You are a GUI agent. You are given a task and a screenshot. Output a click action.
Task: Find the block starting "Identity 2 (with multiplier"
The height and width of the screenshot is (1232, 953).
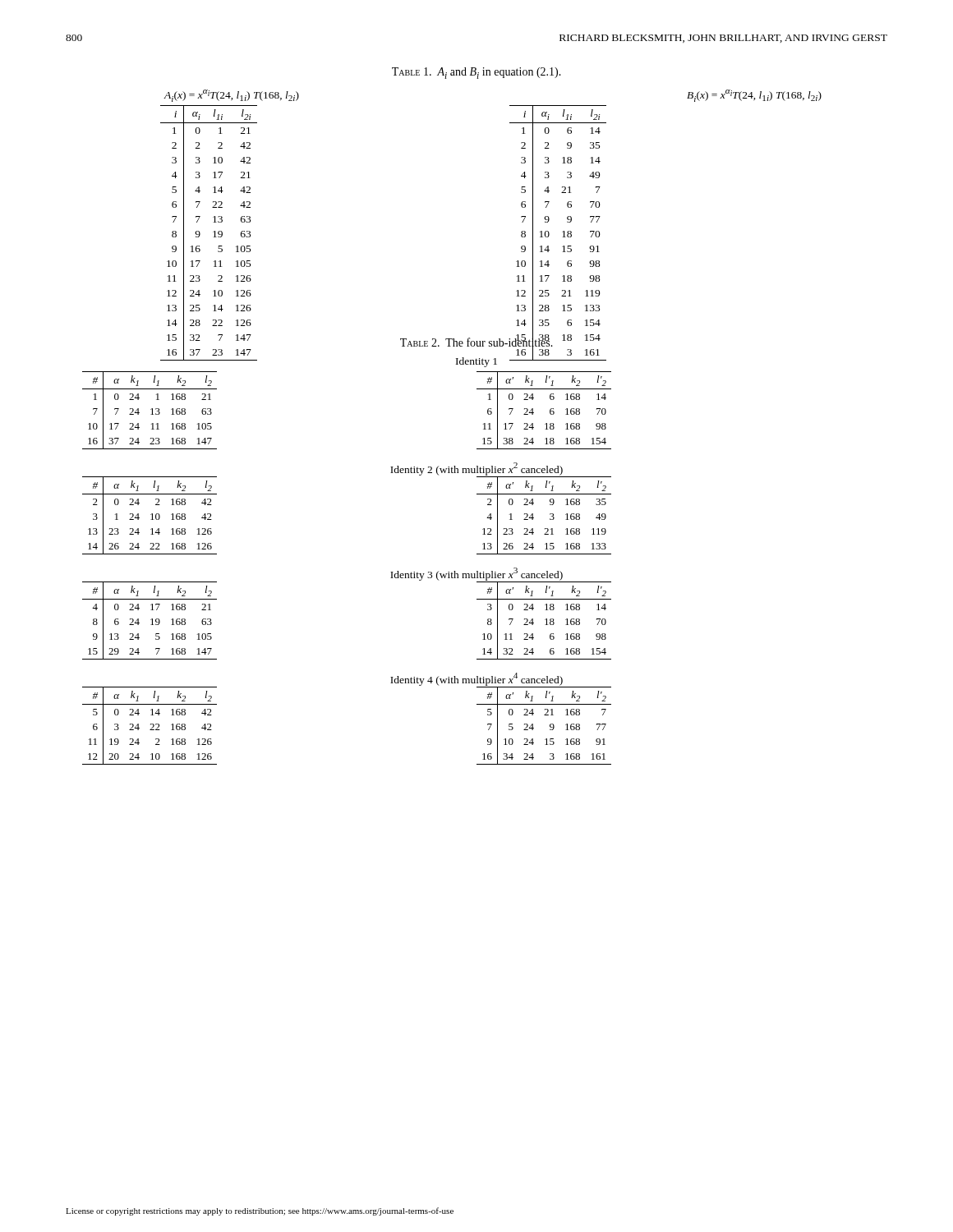476,468
